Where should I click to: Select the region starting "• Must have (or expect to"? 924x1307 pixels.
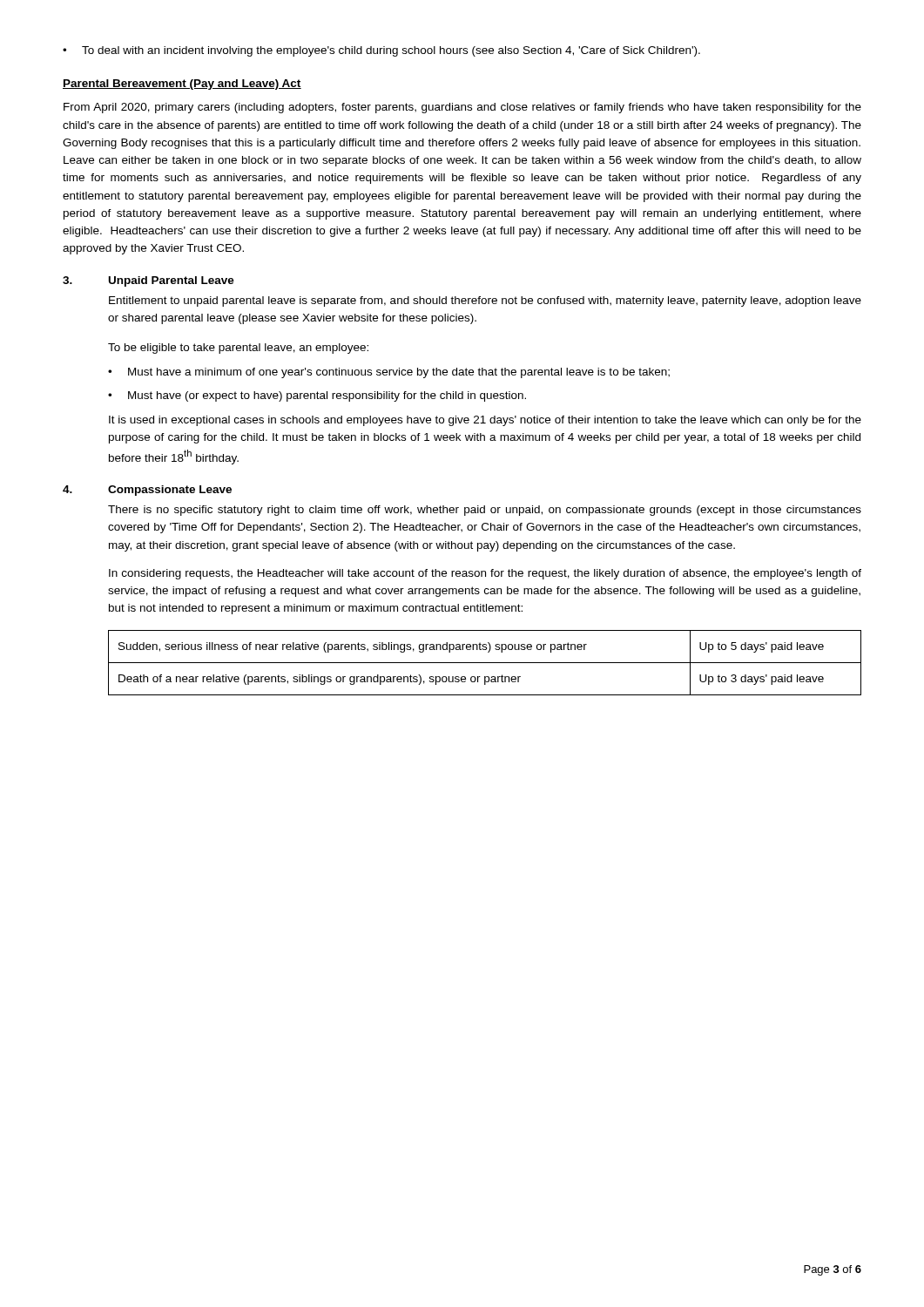pos(485,395)
